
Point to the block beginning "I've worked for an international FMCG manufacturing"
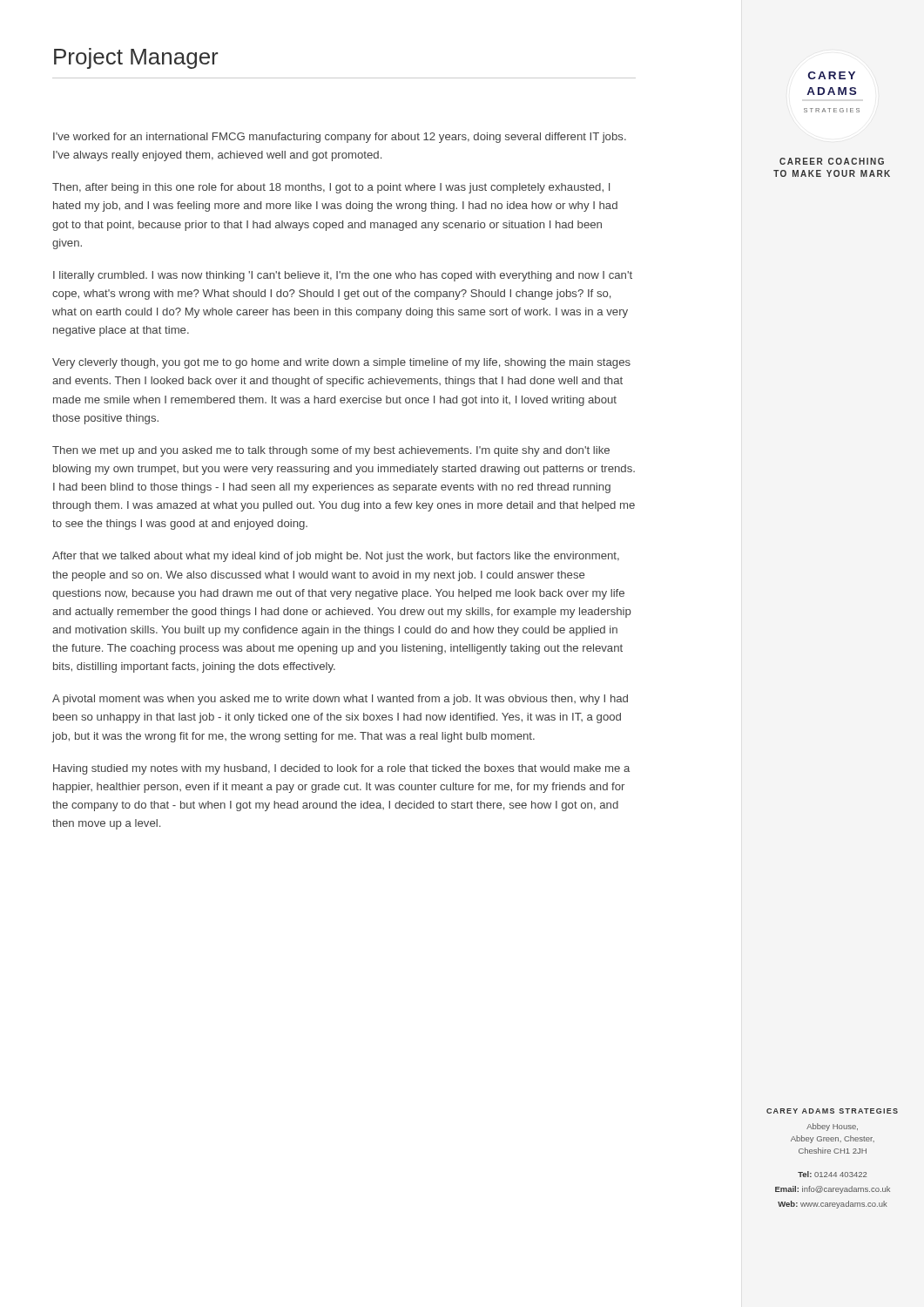click(339, 146)
